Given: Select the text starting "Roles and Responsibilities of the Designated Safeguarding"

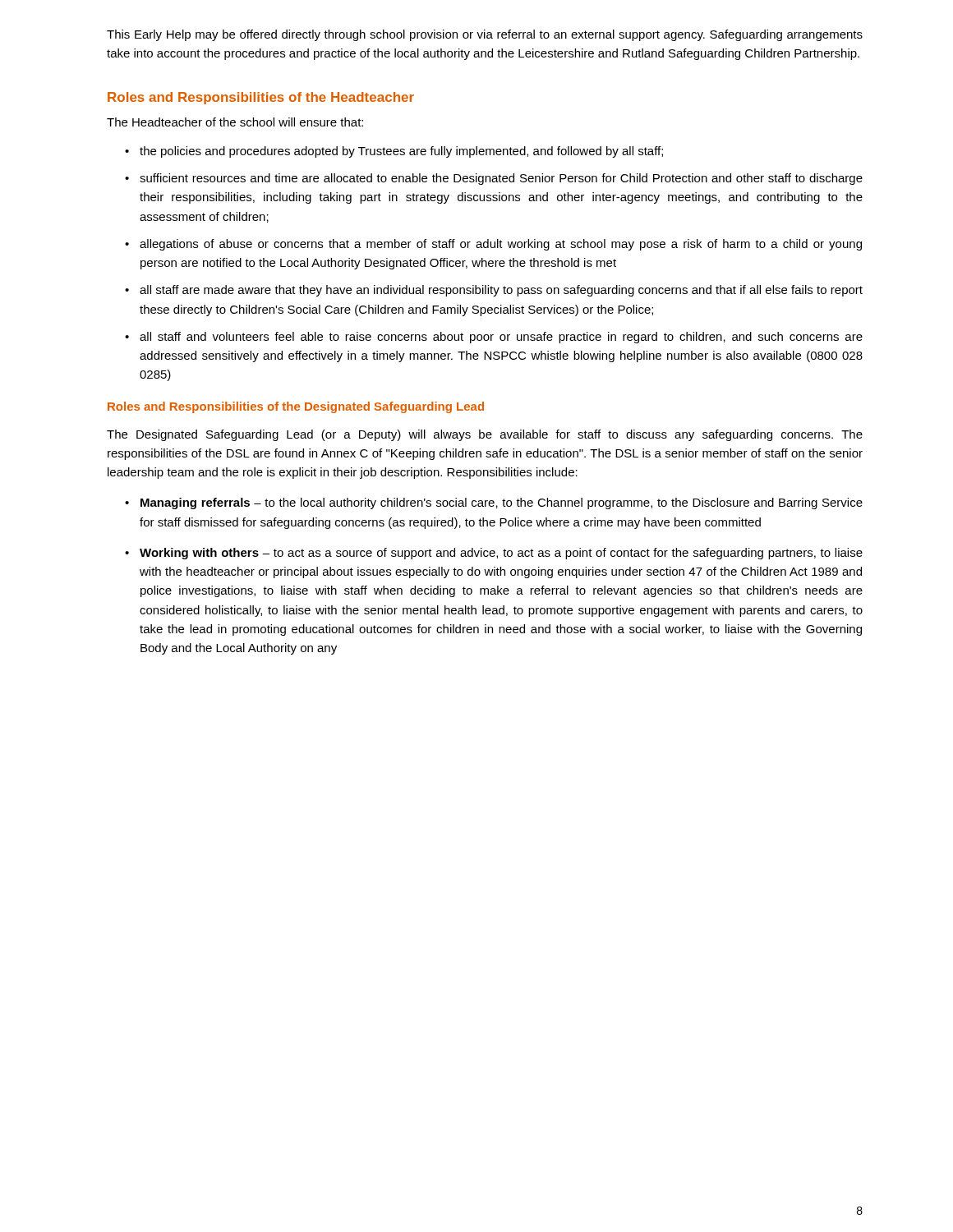Looking at the screenshot, I should 296,406.
